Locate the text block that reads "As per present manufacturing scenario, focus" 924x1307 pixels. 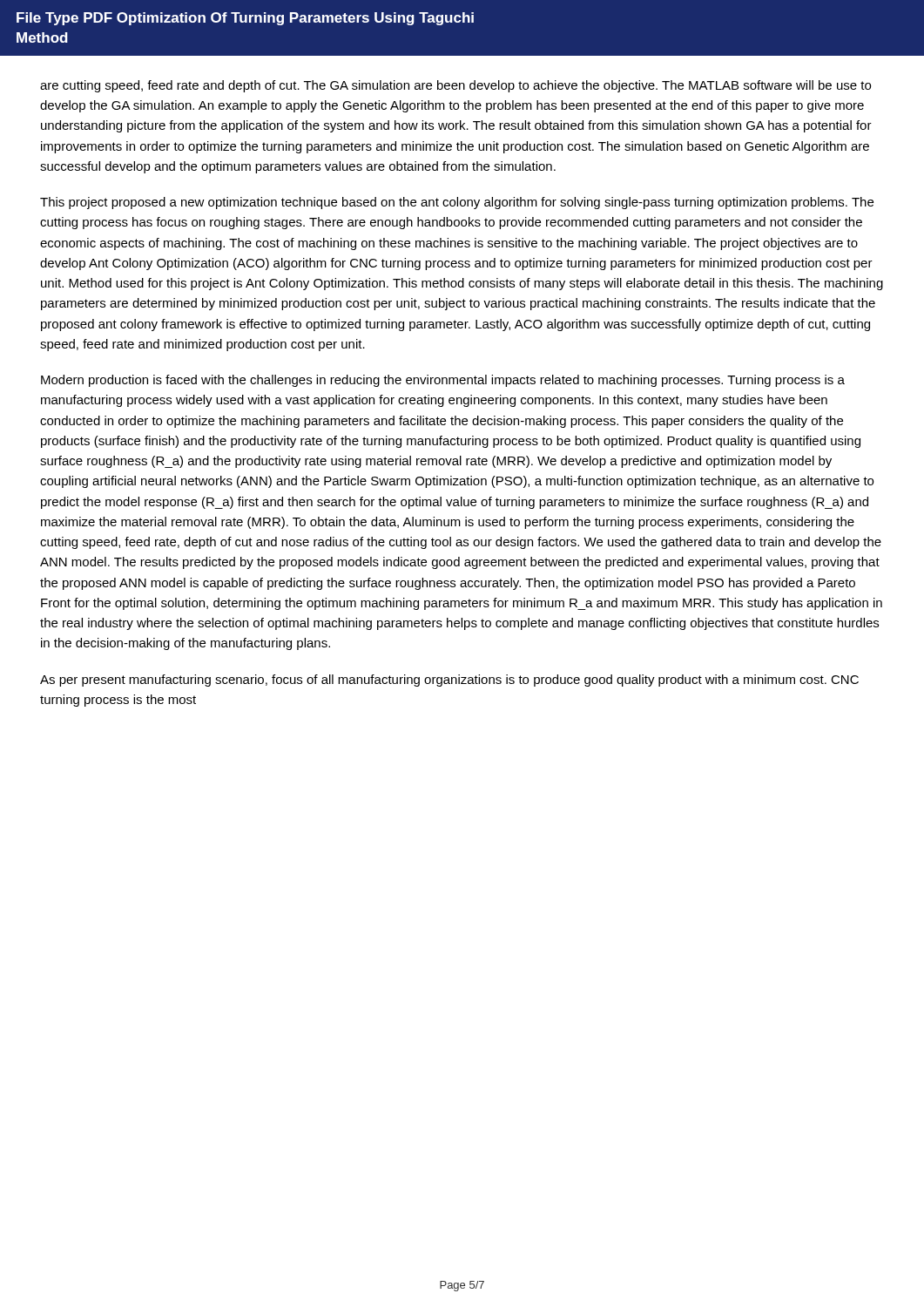pos(450,689)
